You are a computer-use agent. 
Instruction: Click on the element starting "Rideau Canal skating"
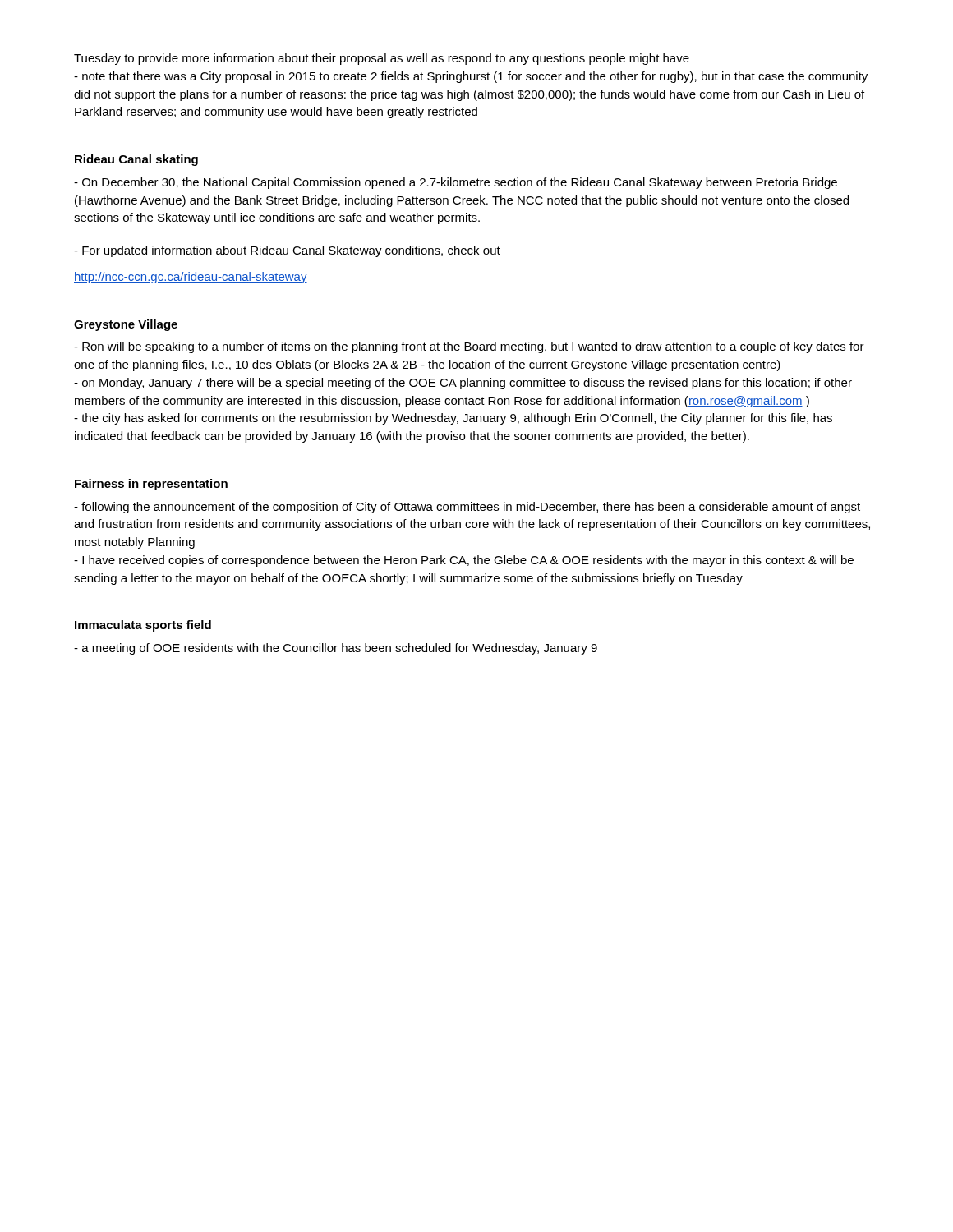[136, 159]
